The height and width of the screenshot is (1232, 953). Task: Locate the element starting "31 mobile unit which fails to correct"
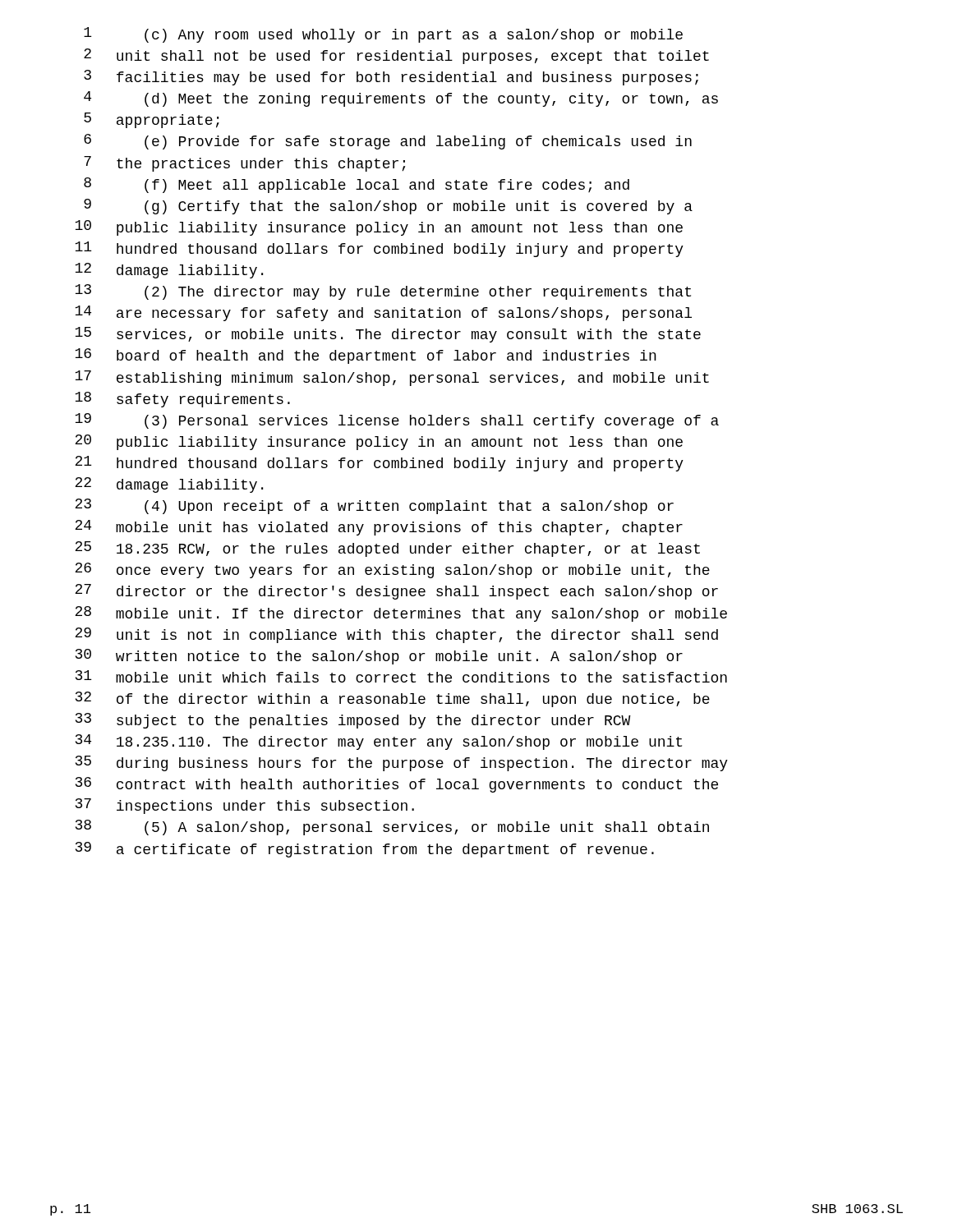(476, 678)
